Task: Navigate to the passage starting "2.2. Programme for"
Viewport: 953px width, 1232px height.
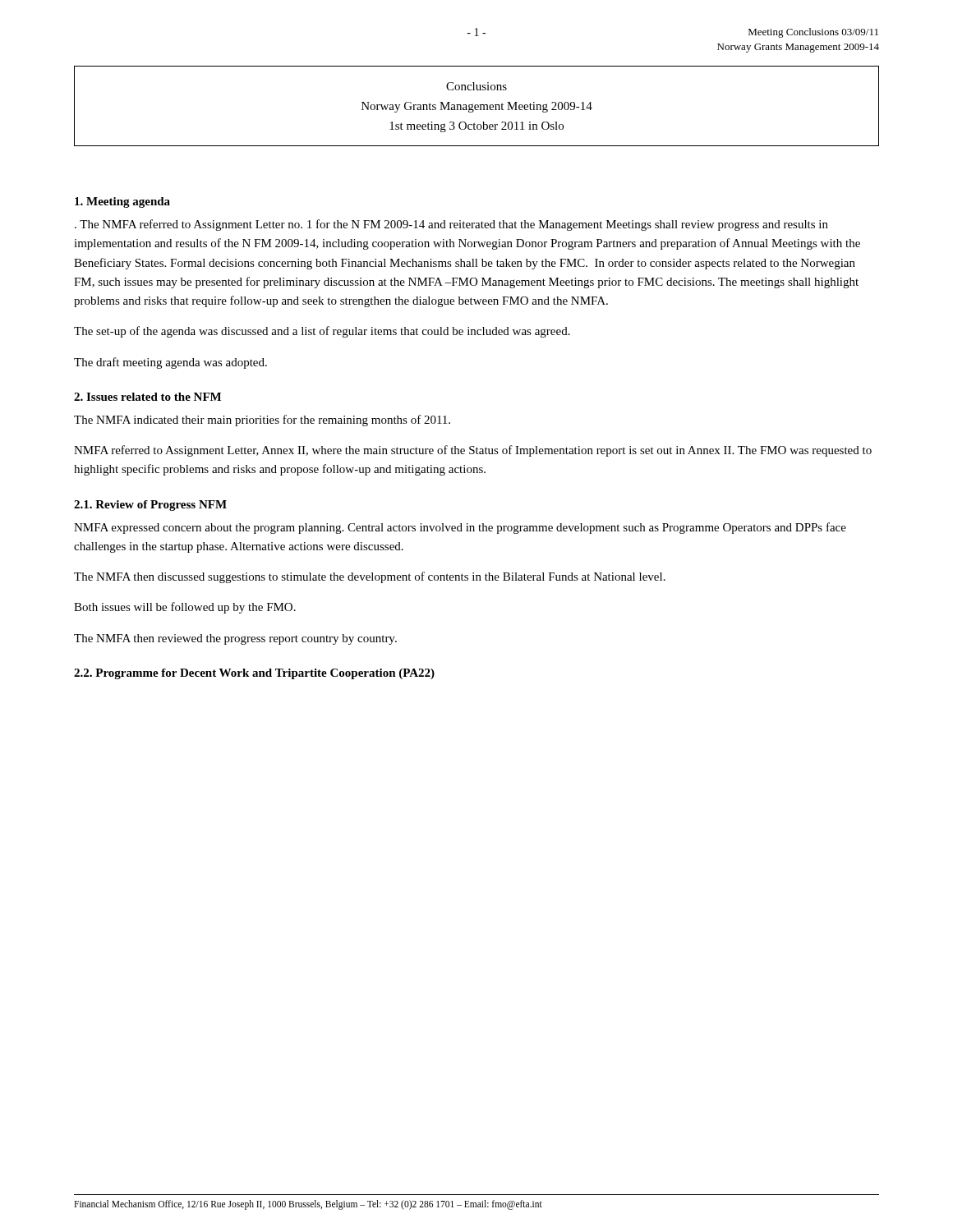Action: point(254,672)
